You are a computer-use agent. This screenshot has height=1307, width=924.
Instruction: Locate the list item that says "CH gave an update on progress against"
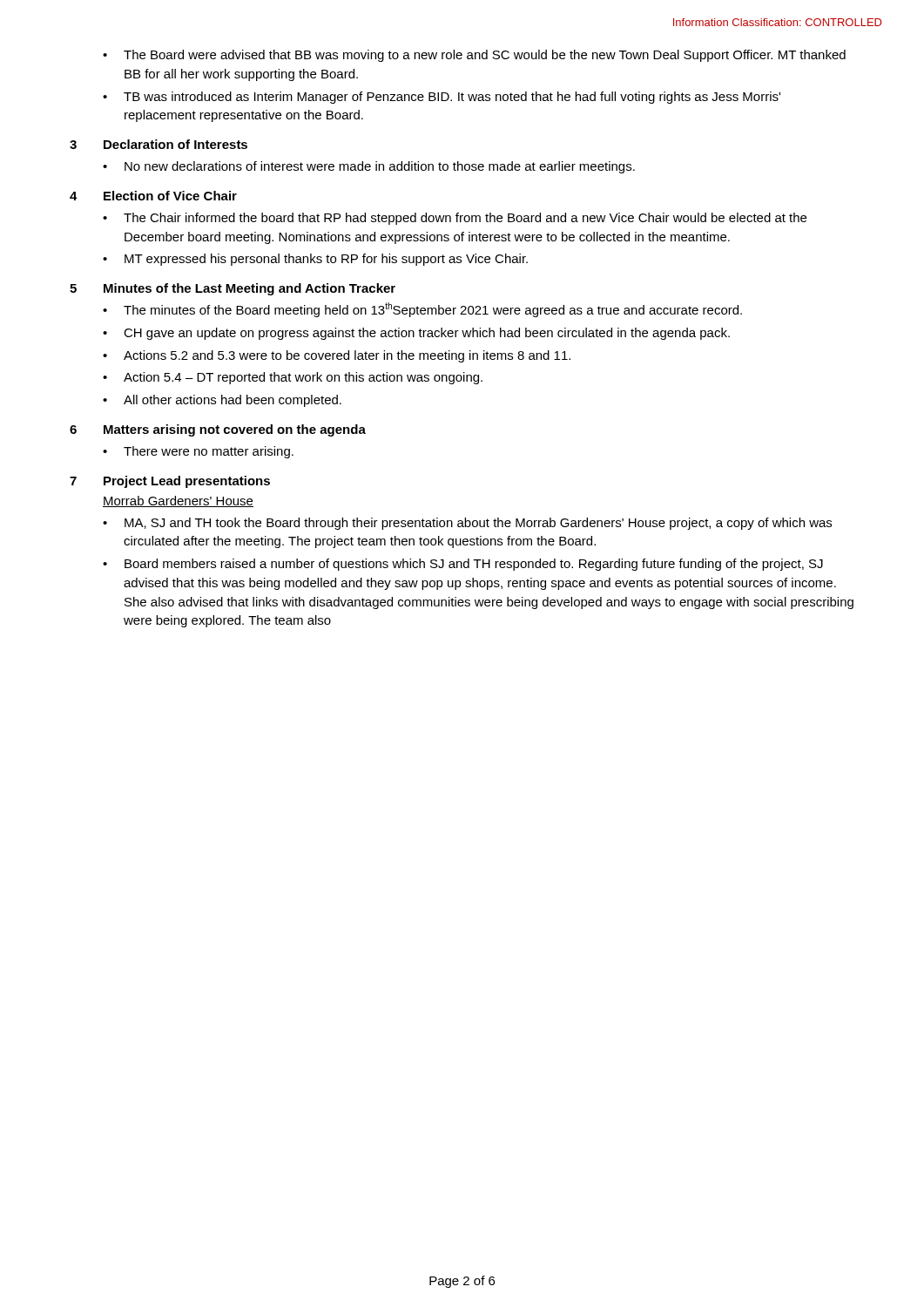[x=479, y=333]
